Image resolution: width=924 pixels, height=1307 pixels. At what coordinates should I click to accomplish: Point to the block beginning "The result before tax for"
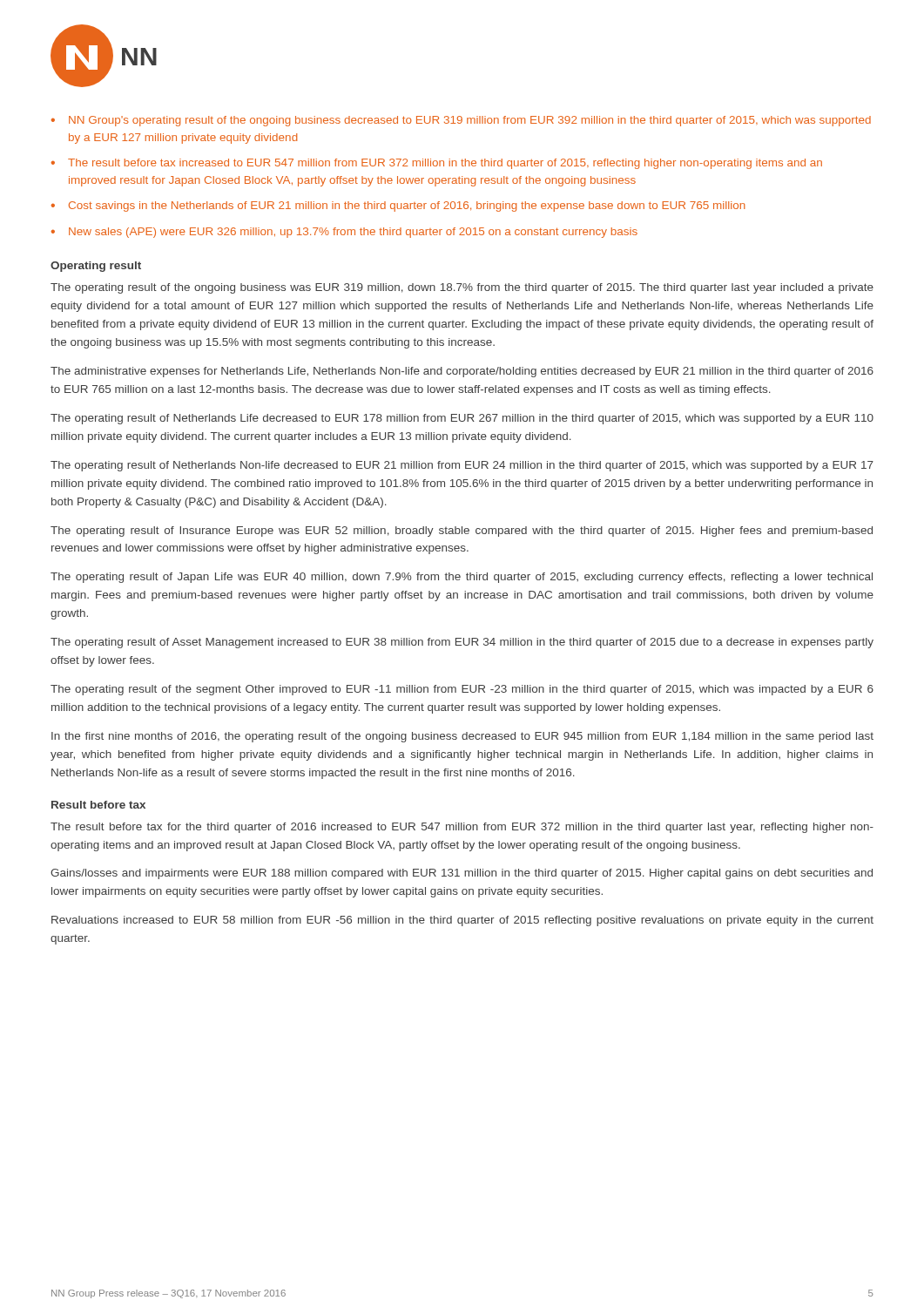click(x=462, y=835)
